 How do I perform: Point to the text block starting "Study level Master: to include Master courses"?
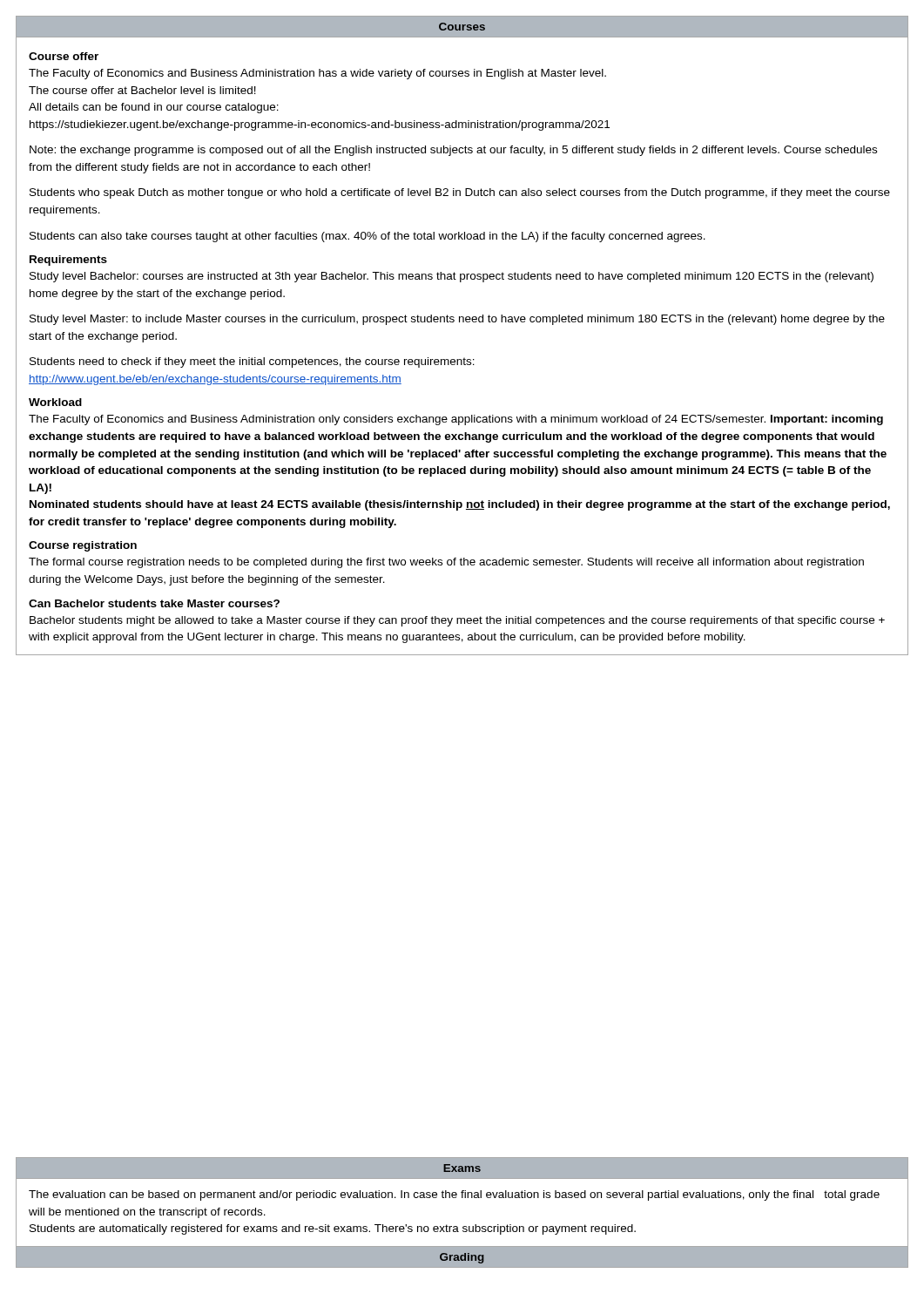pos(457,327)
